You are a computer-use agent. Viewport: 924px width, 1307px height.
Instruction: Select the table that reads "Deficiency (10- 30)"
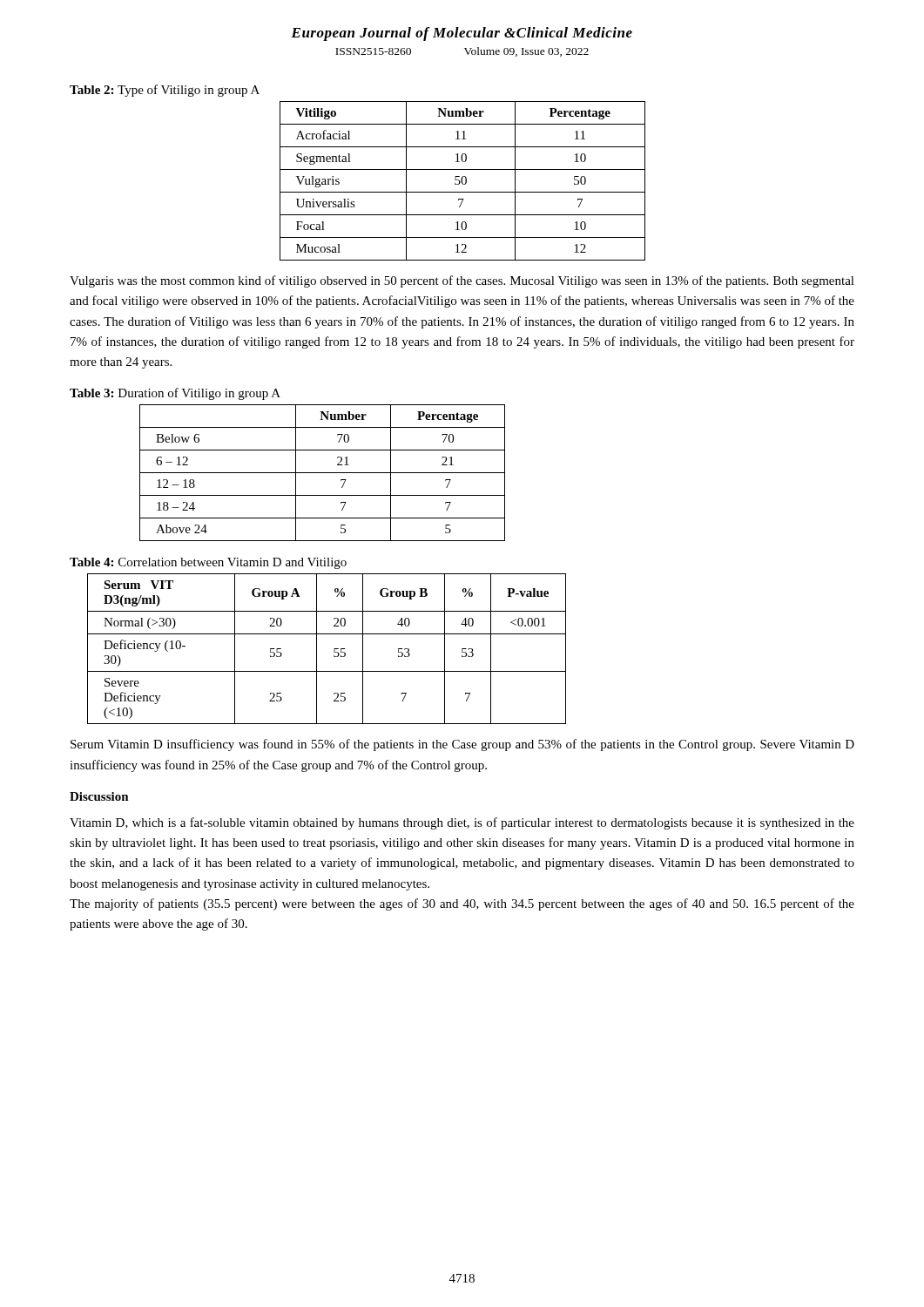[x=462, y=649]
